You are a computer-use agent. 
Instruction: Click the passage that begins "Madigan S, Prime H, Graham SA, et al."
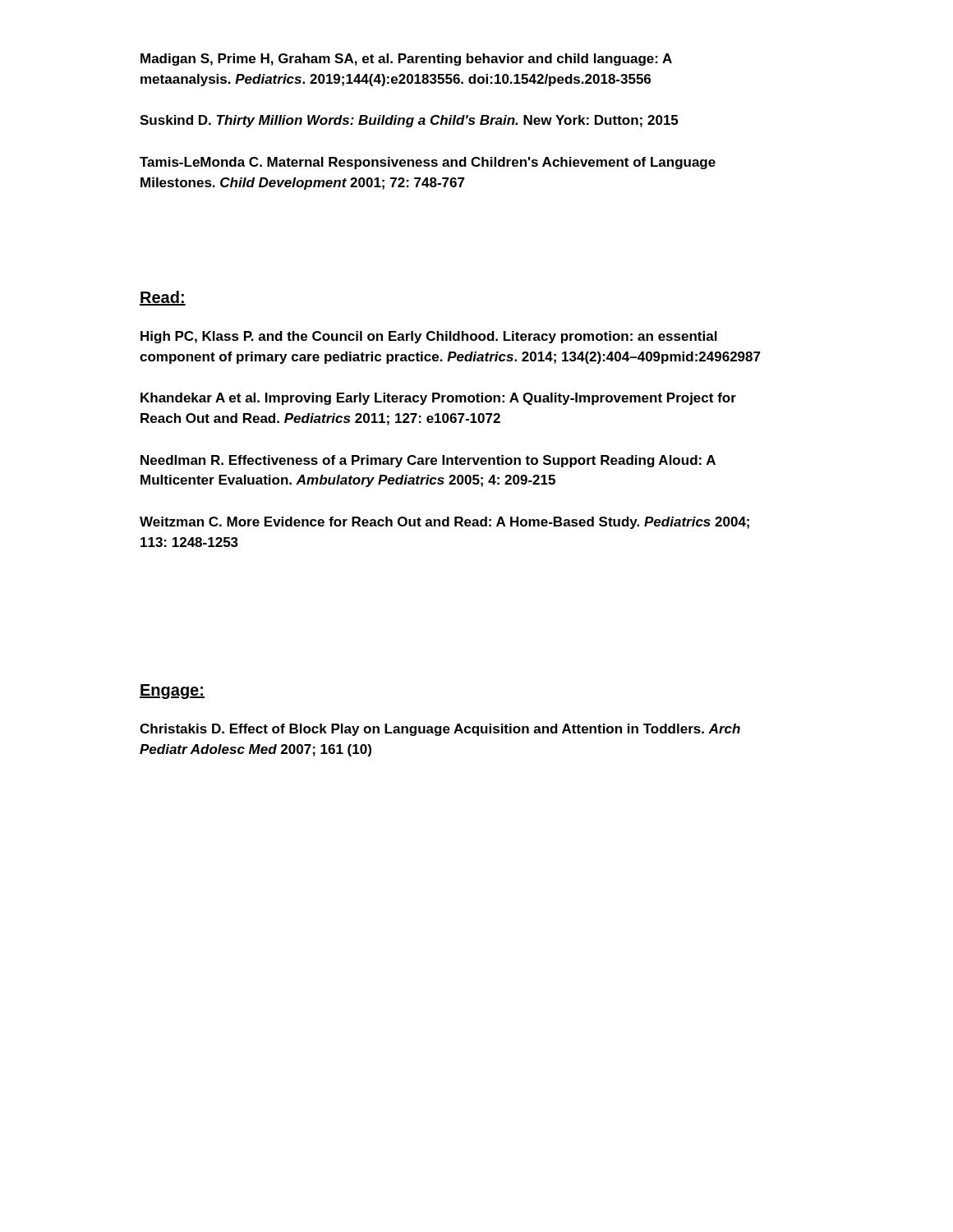406,69
